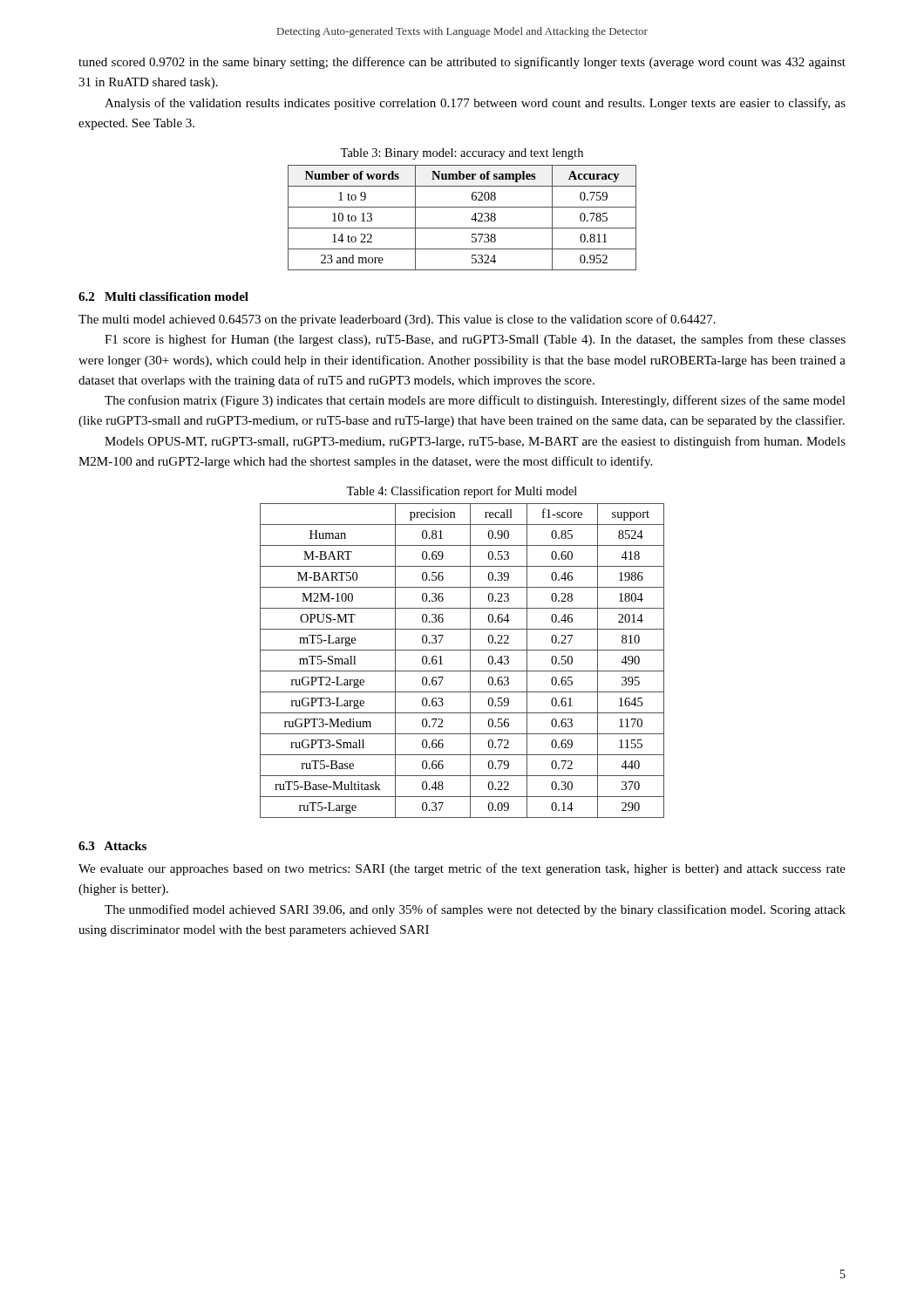Select the table that reads "Number of words"
This screenshot has height=1308, width=924.
pos(462,218)
